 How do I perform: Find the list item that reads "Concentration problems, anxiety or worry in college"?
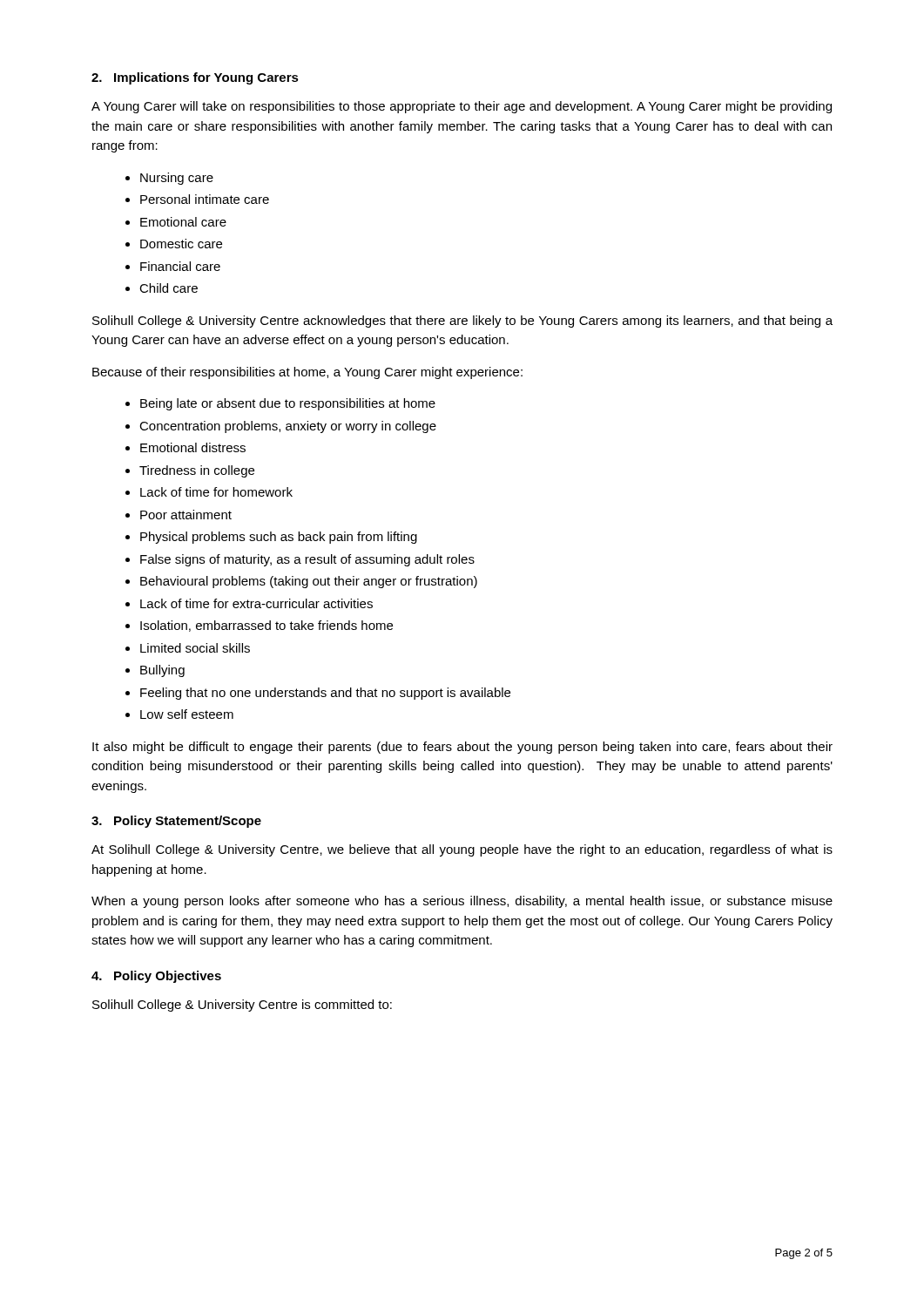click(288, 425)
